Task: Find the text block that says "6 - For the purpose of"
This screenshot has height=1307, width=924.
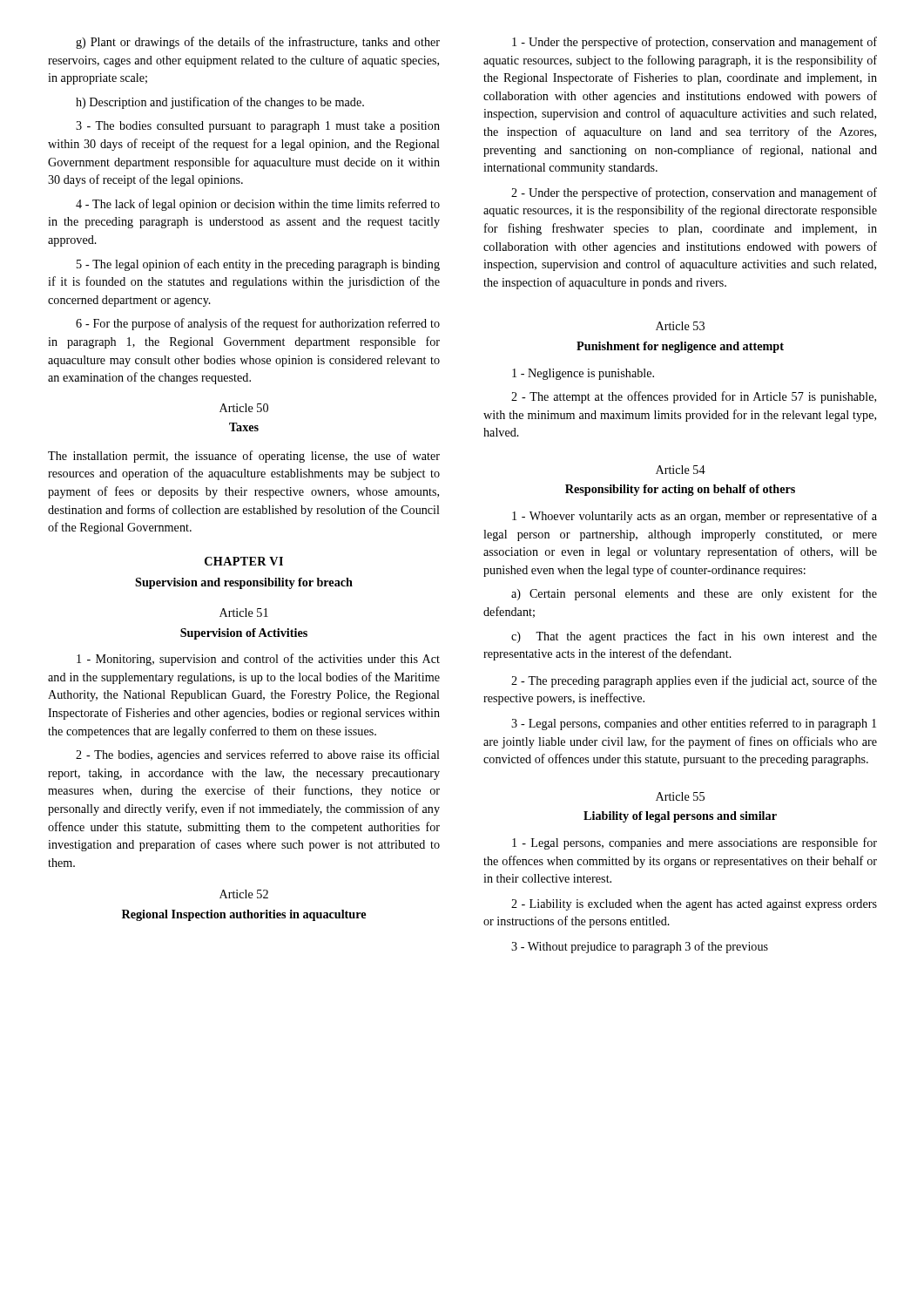Action: [244, 351]
